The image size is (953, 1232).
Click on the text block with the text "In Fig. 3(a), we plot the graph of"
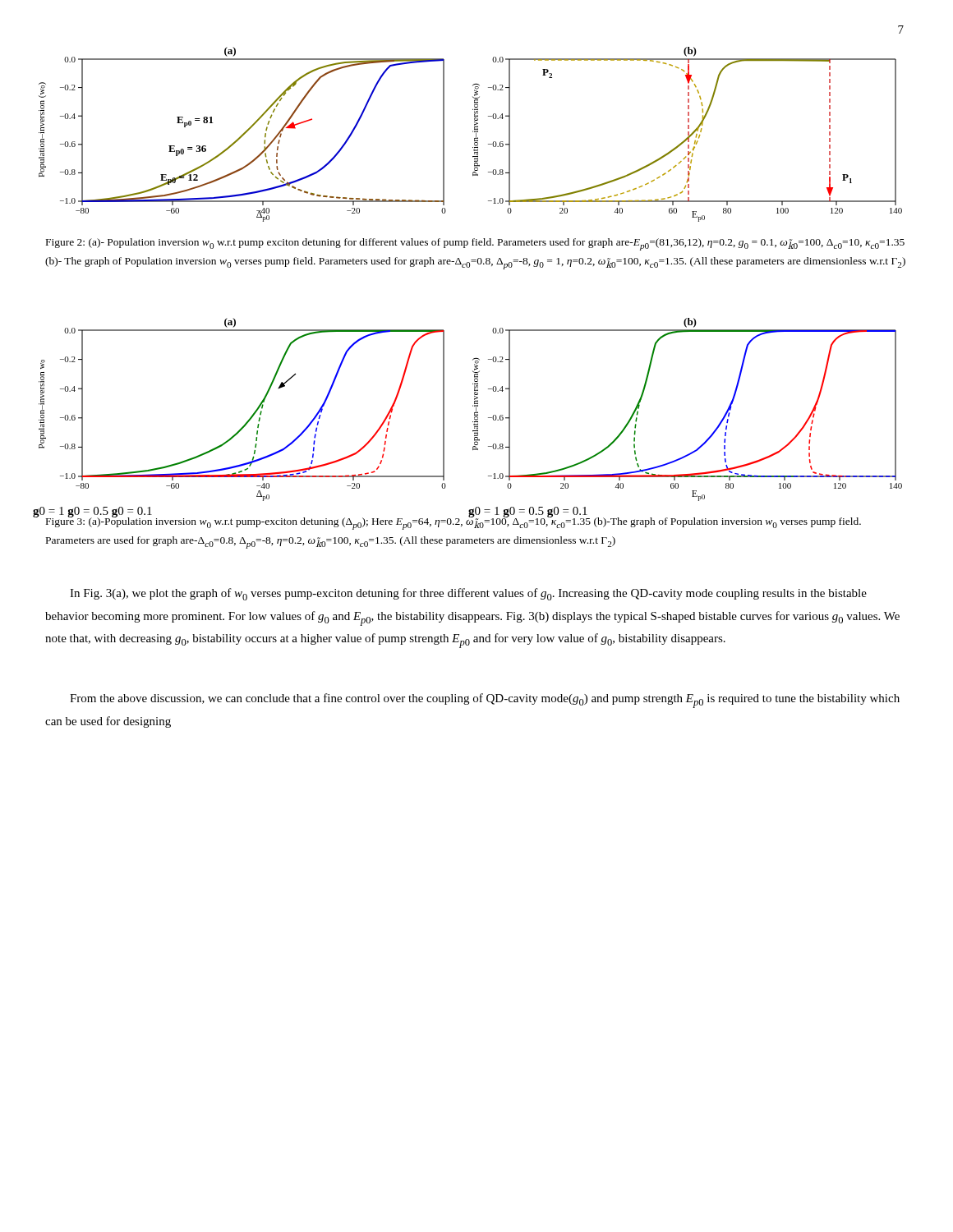[x=476, y=617]
